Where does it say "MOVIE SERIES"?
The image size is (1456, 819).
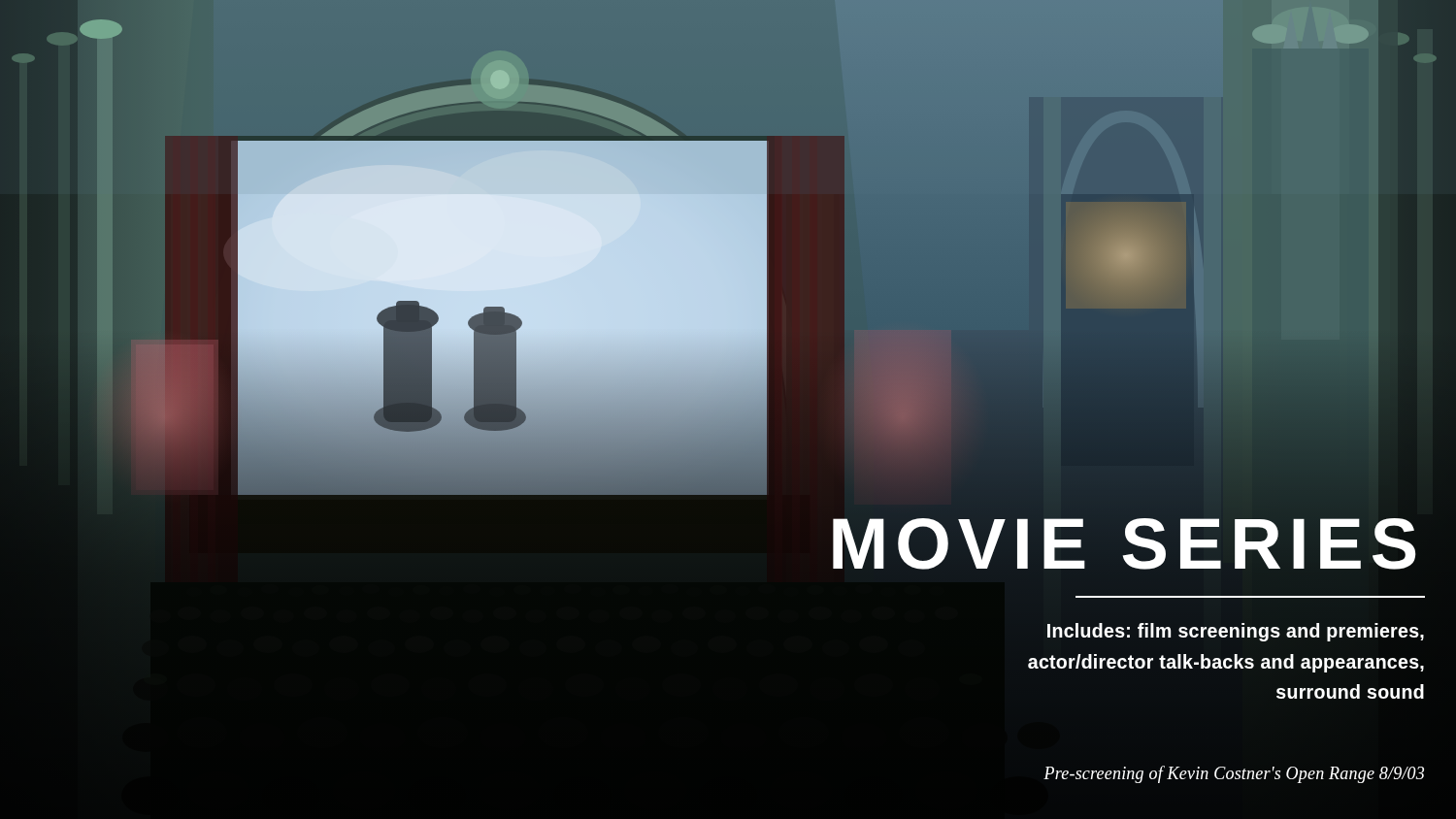pos(1127,553)
